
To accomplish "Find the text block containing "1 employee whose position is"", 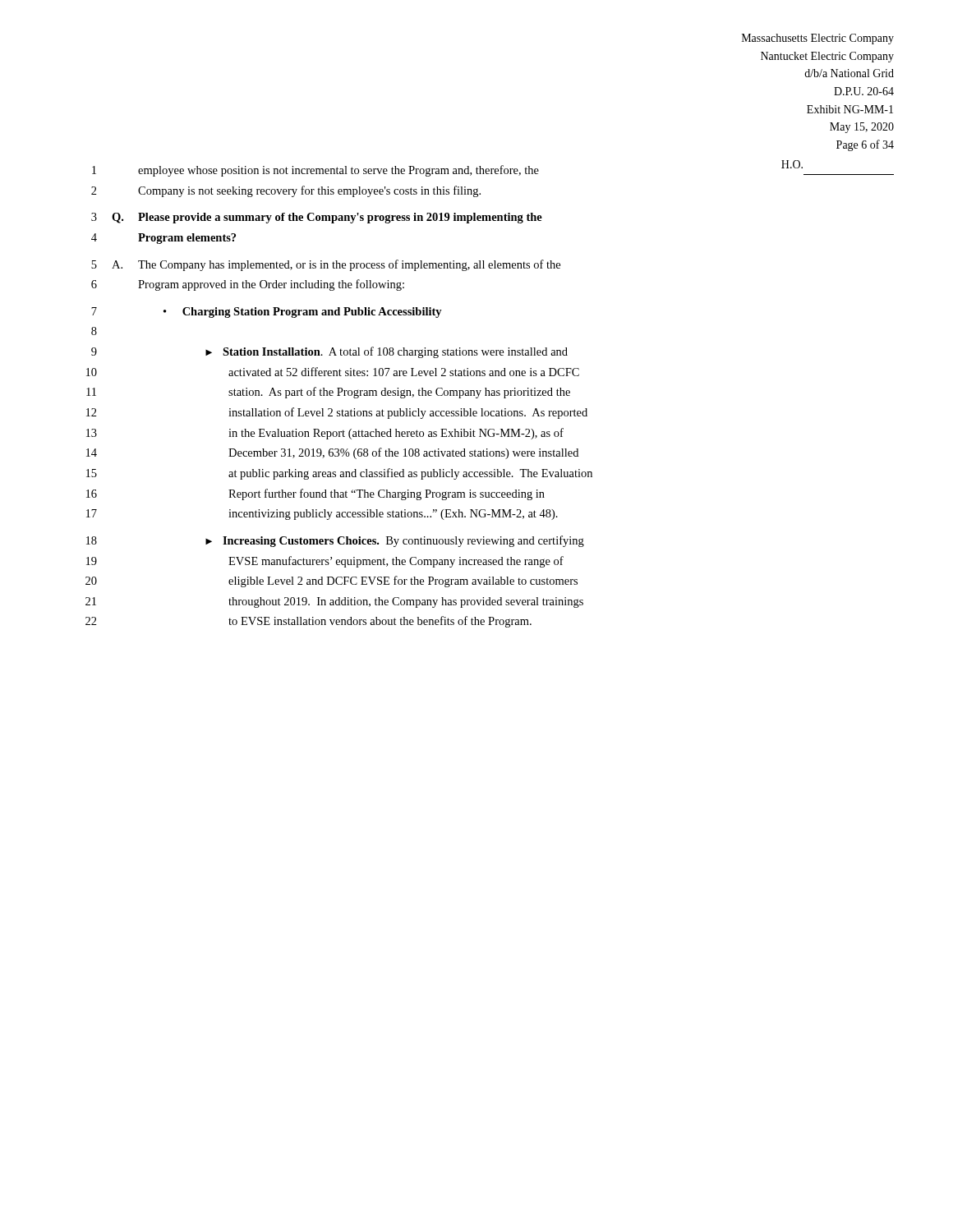I will 476,170.
